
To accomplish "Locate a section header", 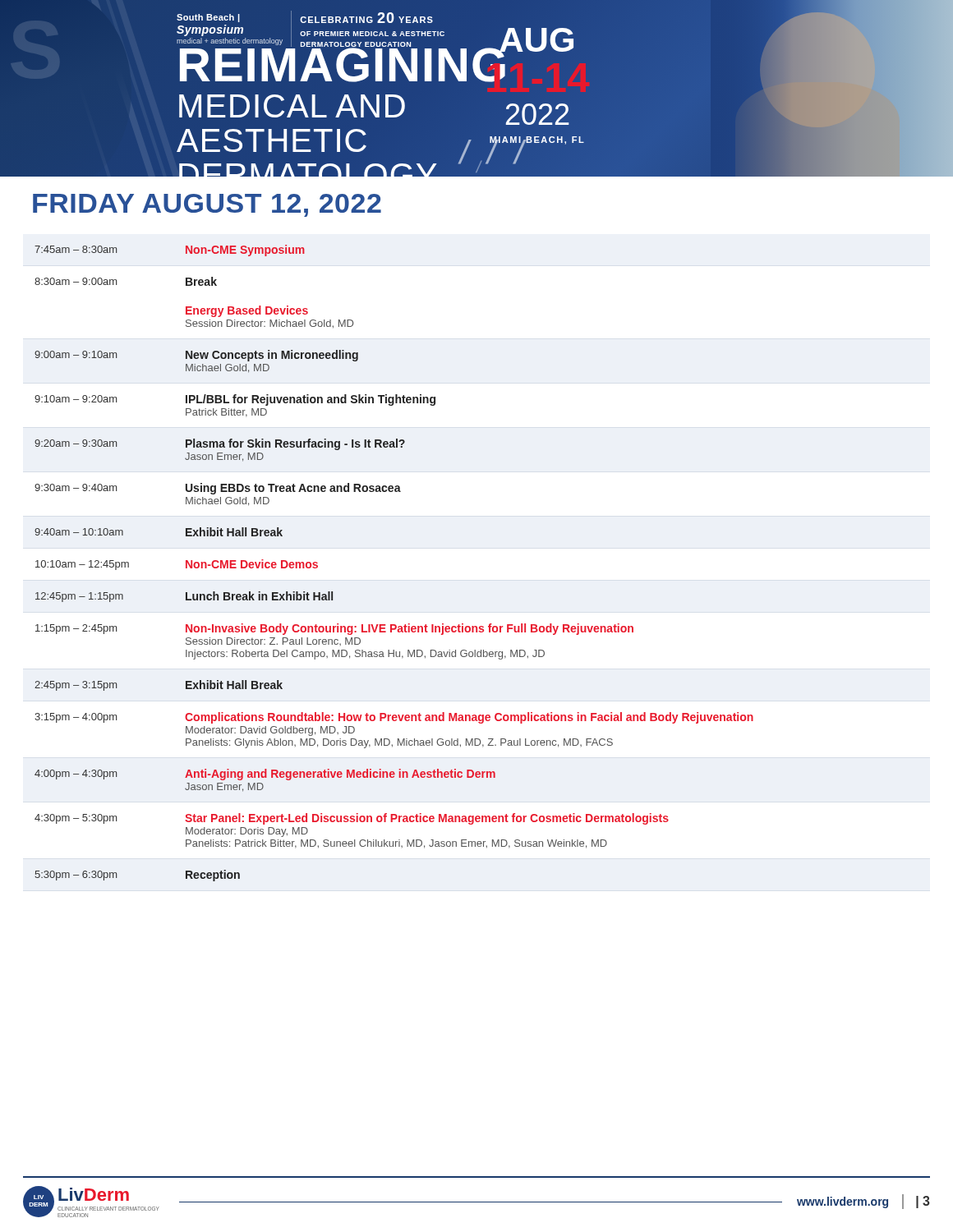I will (x=207, y=203).
